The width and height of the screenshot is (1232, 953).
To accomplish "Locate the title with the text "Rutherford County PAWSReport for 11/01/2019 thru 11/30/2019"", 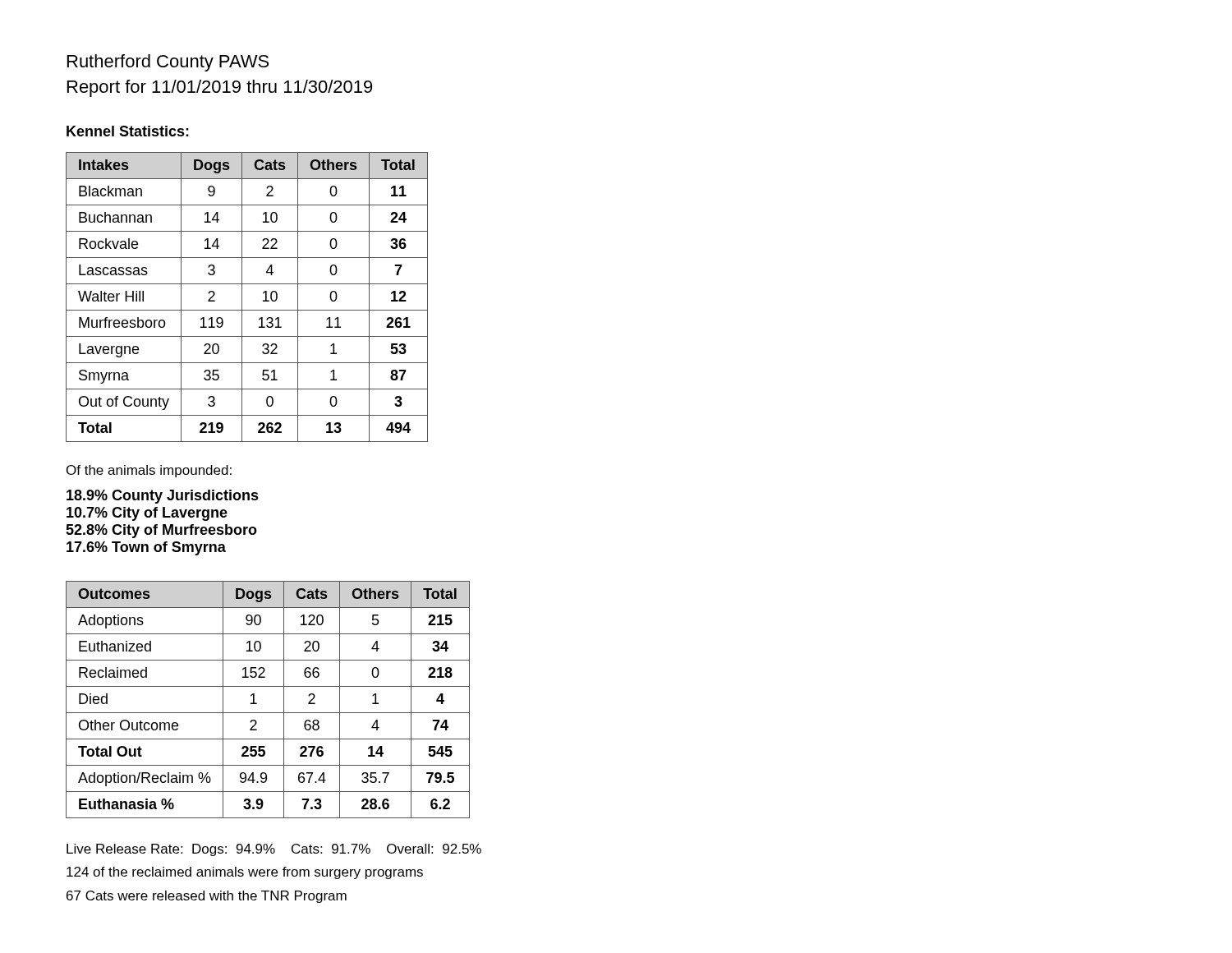I will (219, 74).
